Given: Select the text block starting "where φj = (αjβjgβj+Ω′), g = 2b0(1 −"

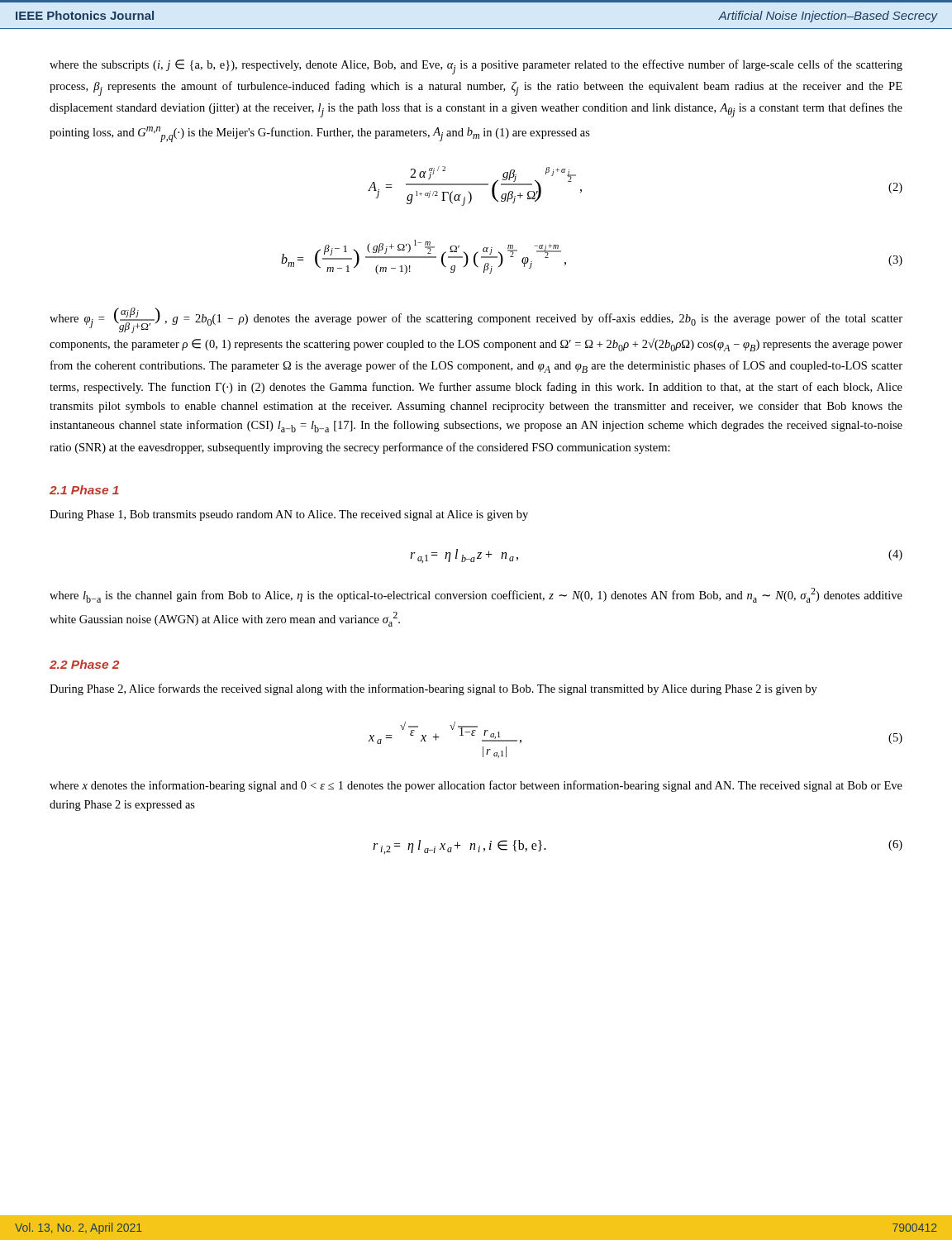Looking at the screenshot, I should pyautogui.click(x=476, y=379).
